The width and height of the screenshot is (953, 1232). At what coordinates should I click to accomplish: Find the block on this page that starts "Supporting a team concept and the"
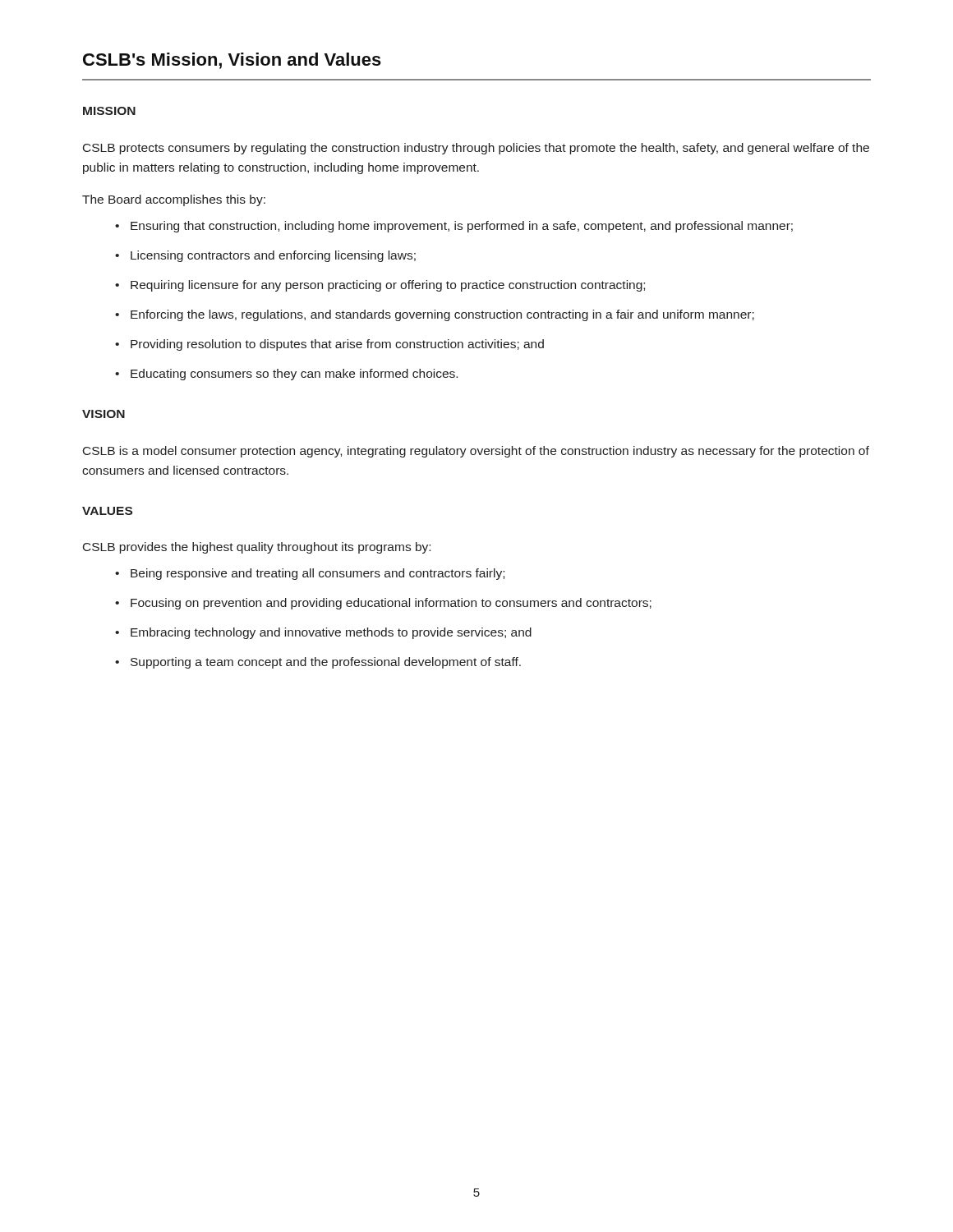[x=326, y=662]
